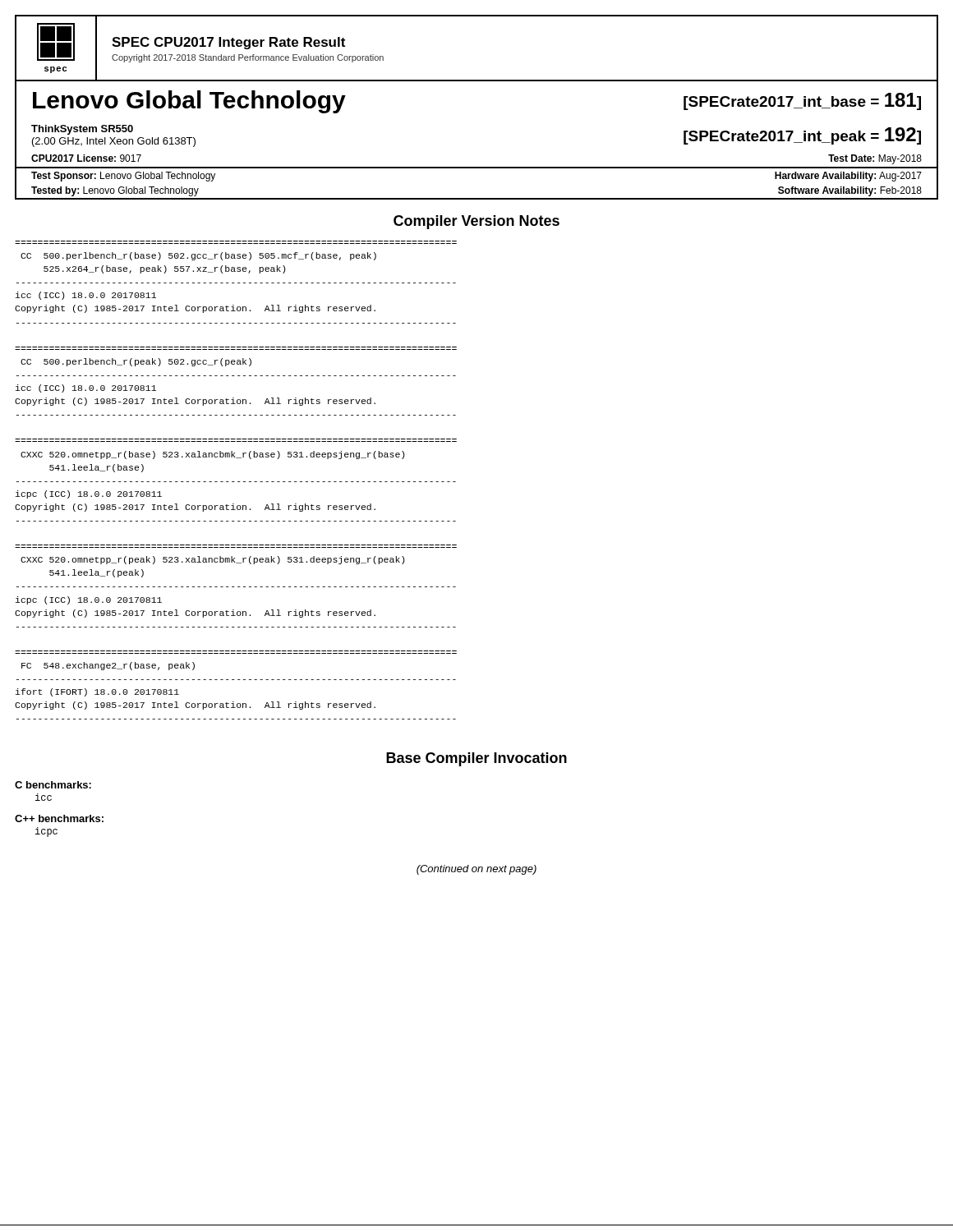This screenshot has height=1232, width=953.
Task: Click on the passage starting "Lenovo Global Technology"
Action: (189, 100)
